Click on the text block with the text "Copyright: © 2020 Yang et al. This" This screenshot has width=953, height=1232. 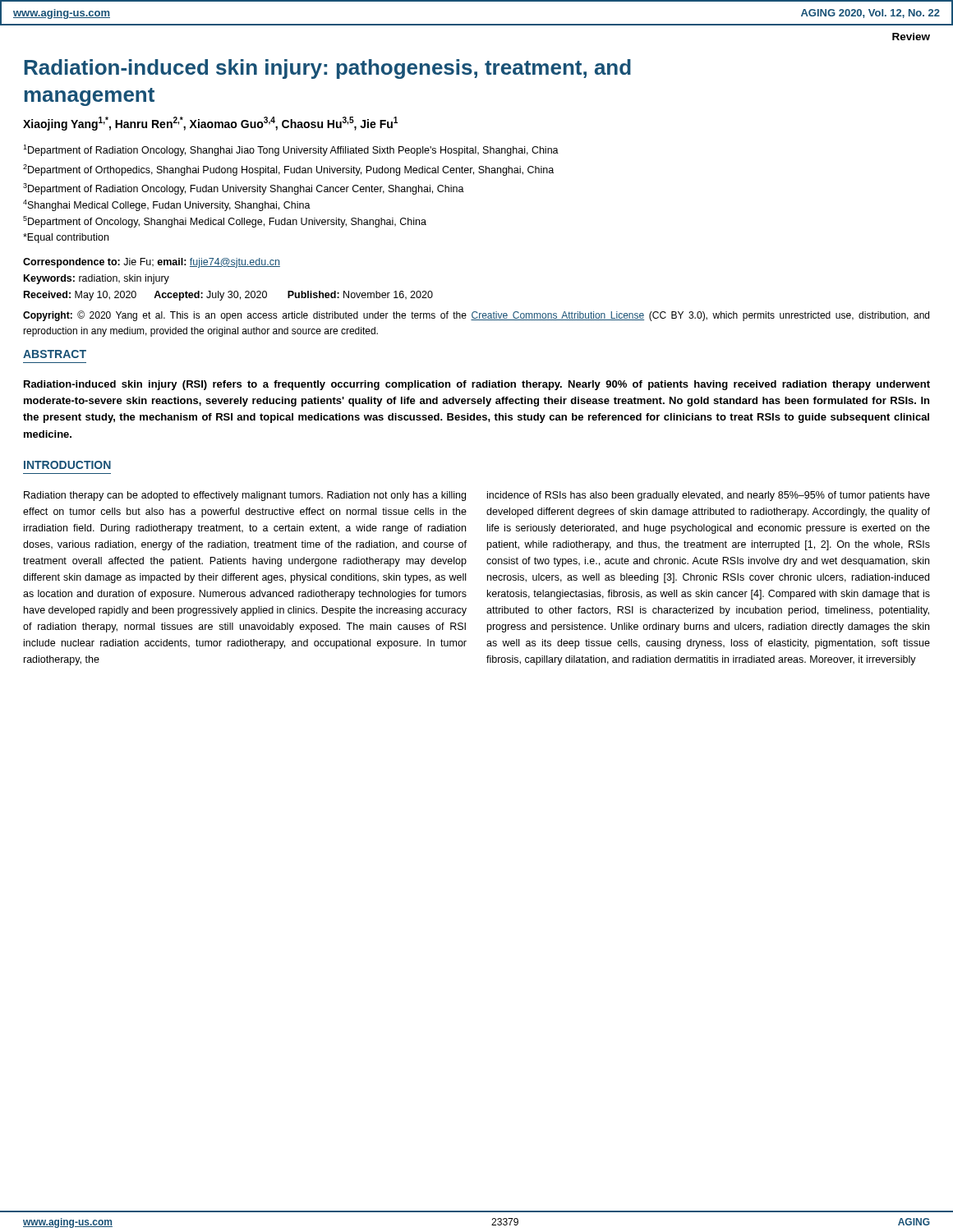point(476,323)
